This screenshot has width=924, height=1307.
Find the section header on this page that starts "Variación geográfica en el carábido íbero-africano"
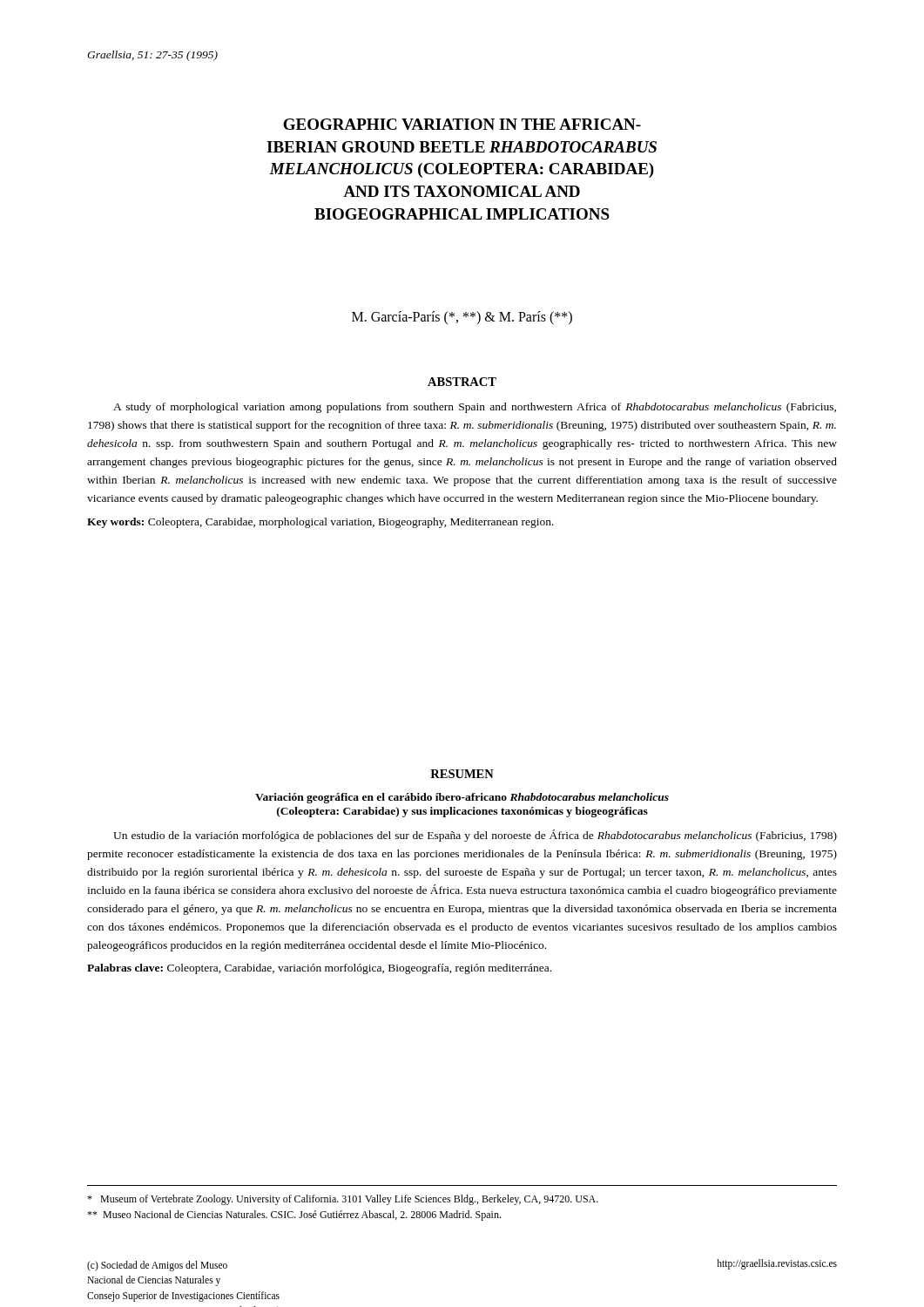[462, 797]
